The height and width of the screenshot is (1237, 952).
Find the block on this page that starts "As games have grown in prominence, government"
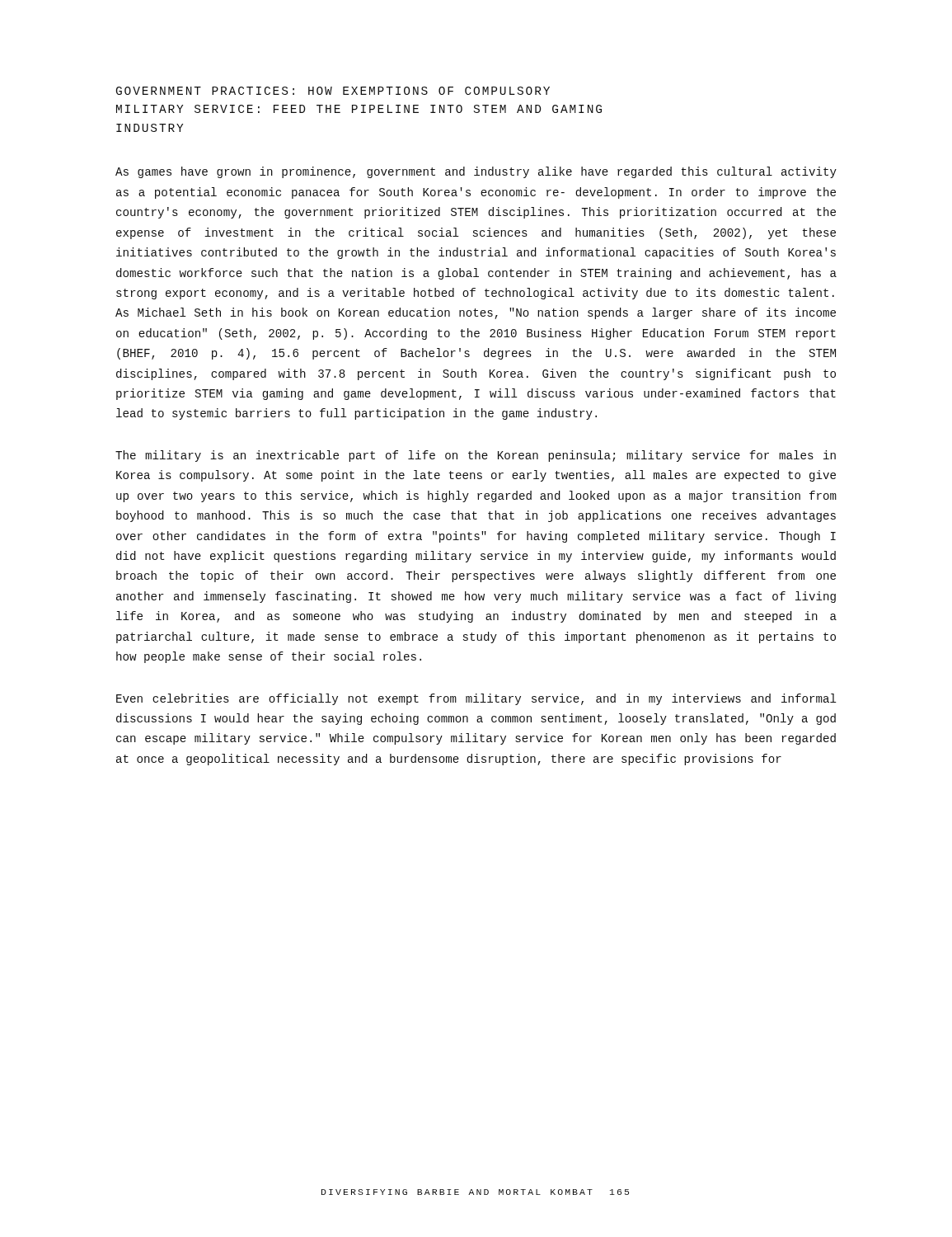(476, 294)
